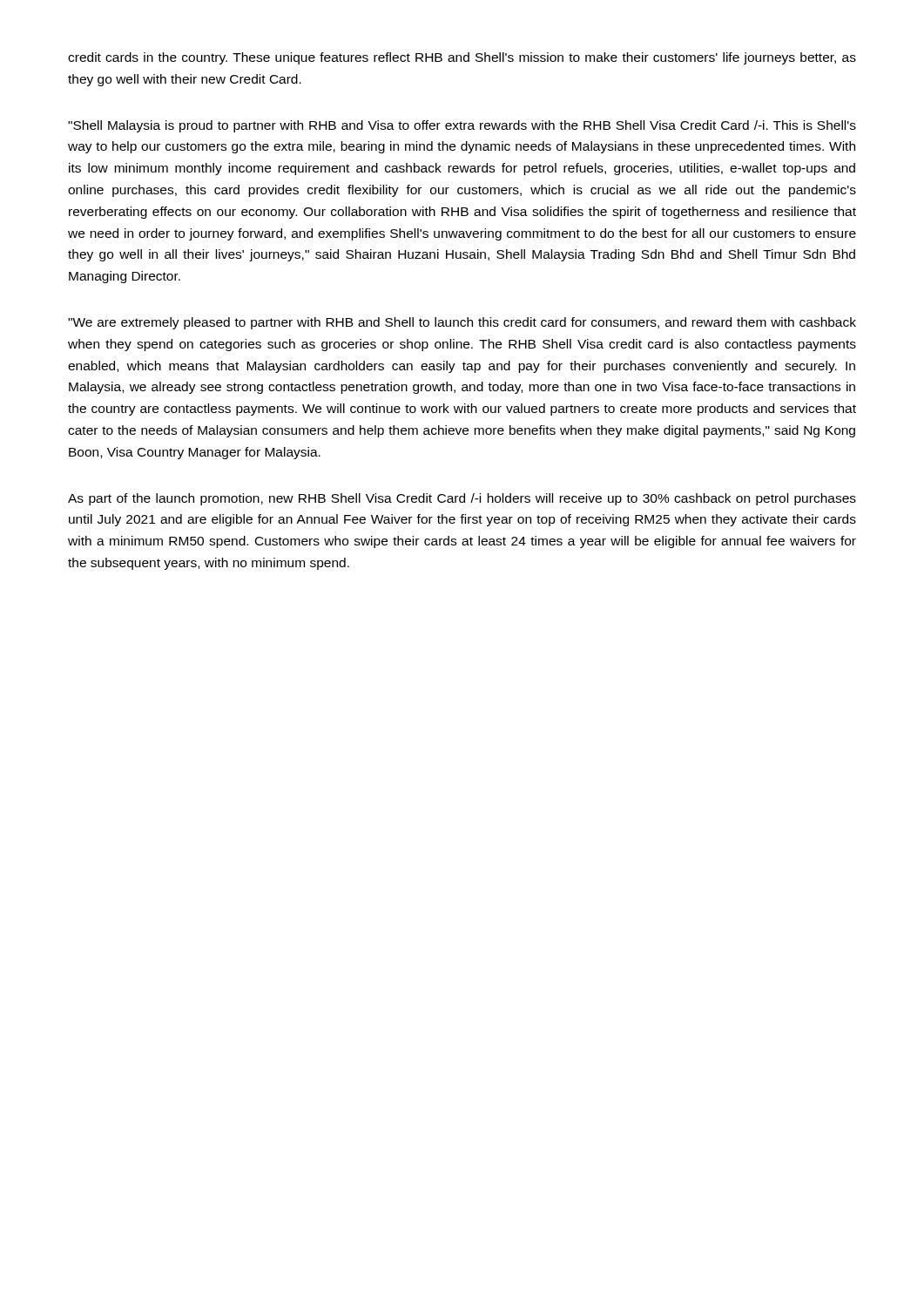
Task: Select the text starting ""Shell Malaysia is proud to"
Action: coord(462,200)
